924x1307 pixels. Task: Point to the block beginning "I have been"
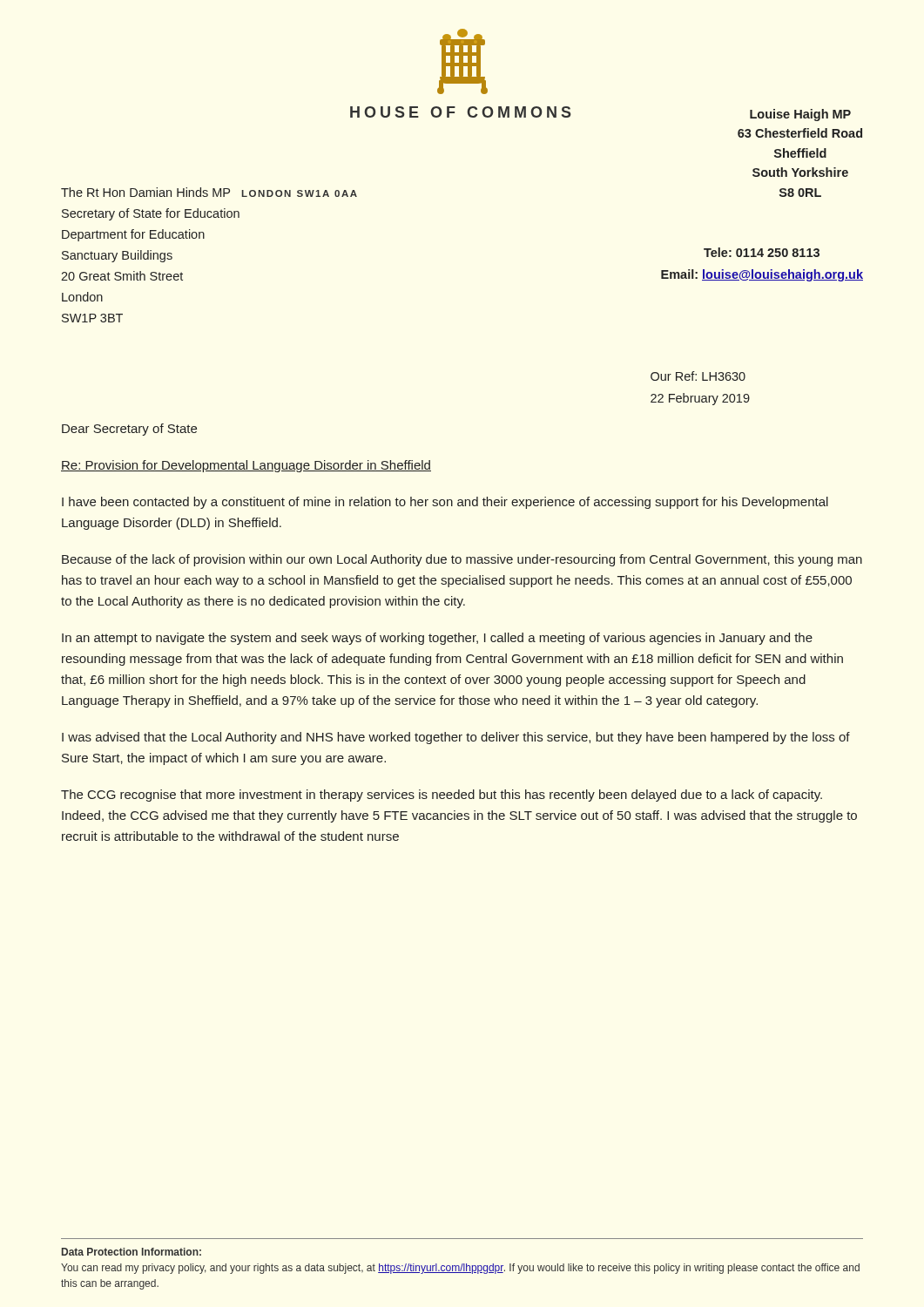[445, 512]
